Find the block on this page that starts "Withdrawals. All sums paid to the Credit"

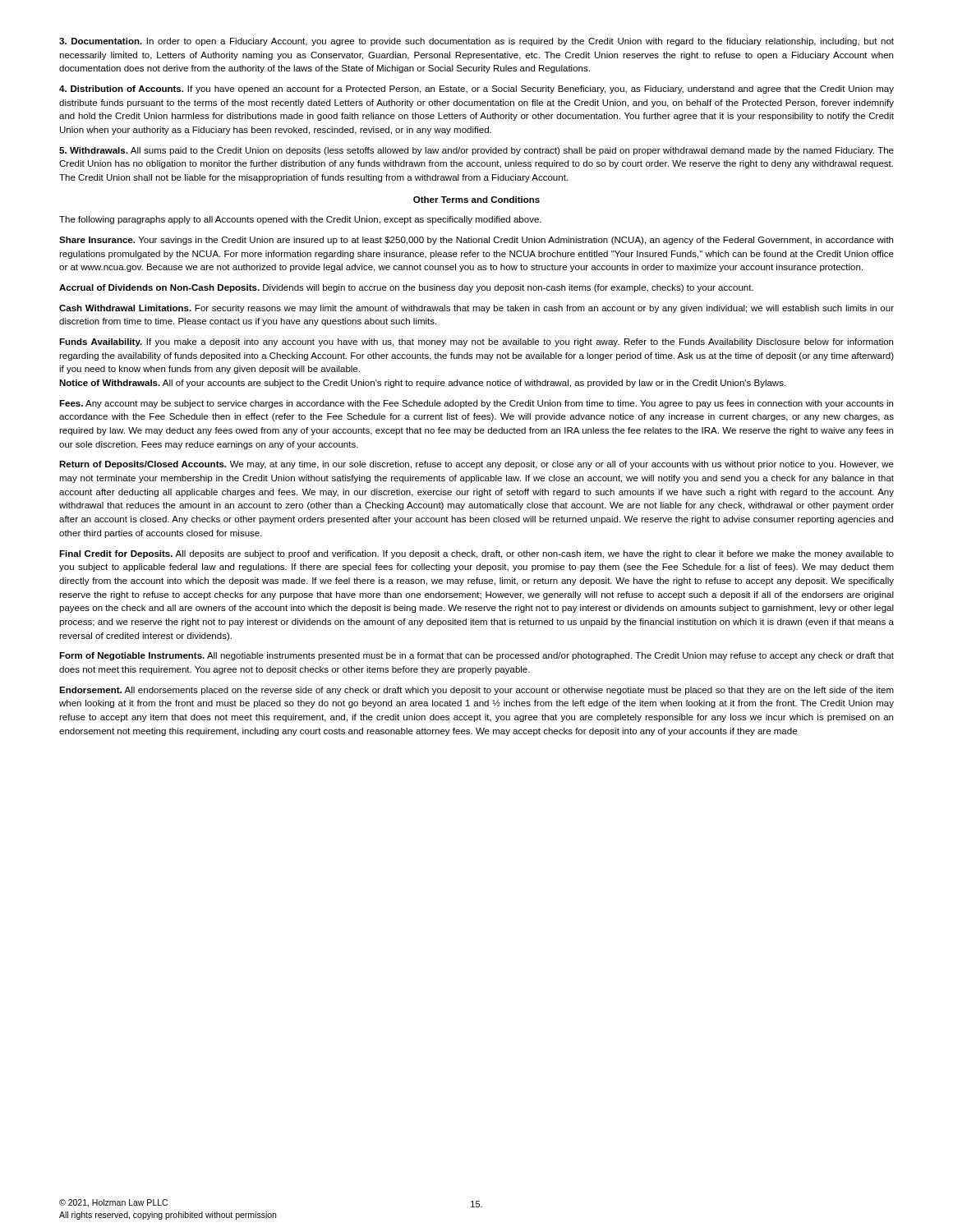[476, 164]
